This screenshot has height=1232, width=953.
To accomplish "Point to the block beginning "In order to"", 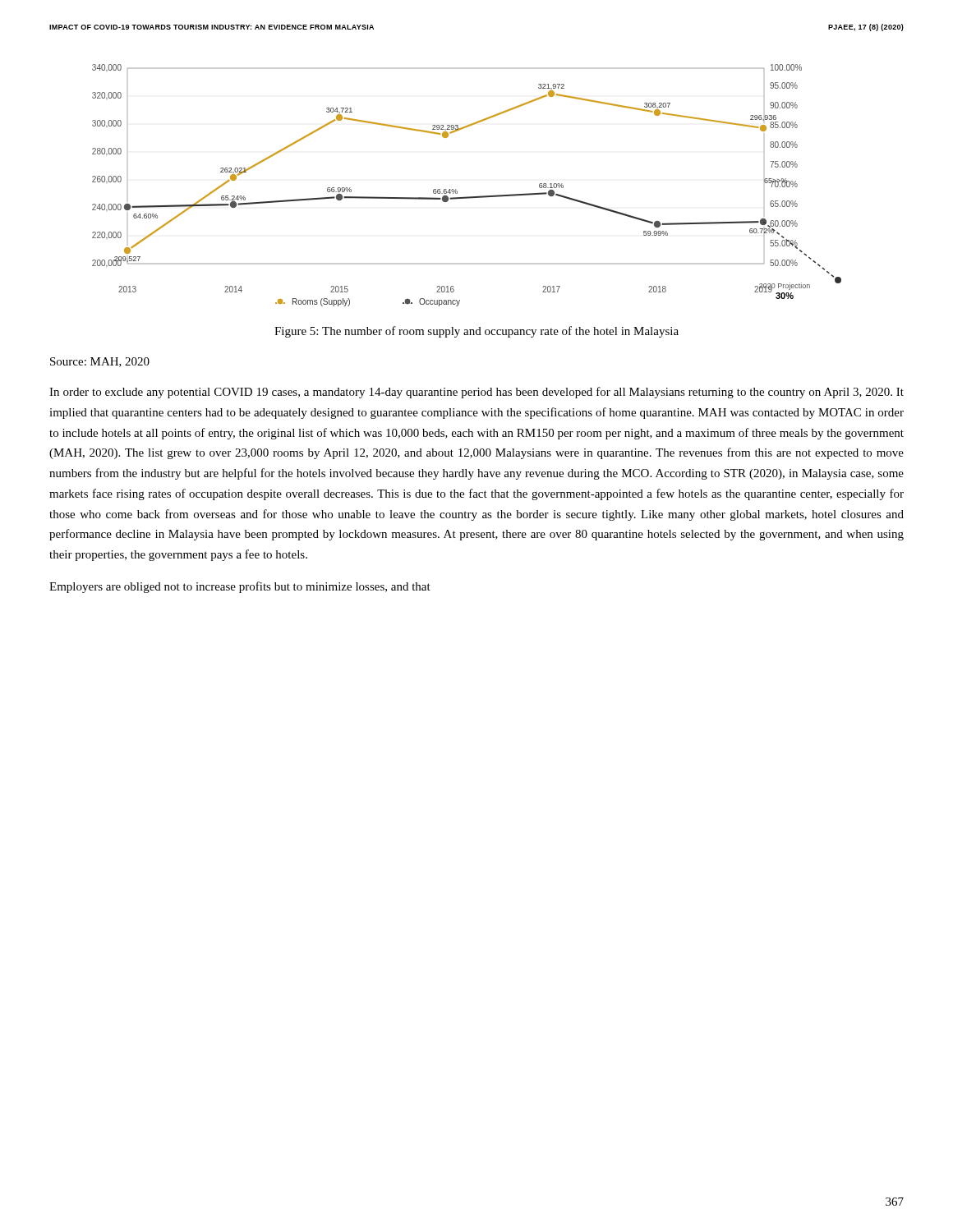I will (x=476, y=473).
